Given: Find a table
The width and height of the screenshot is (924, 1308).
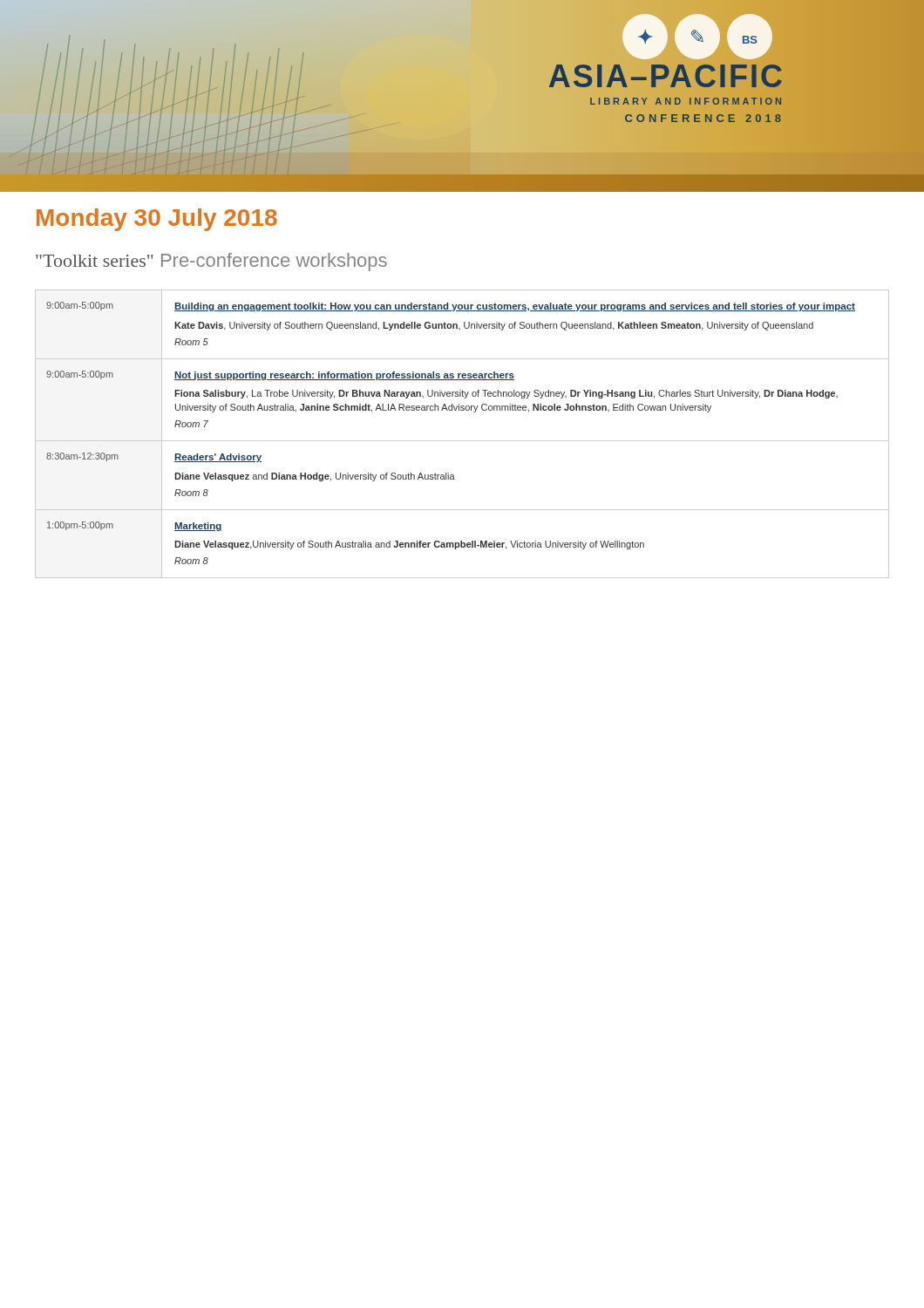Looking at the screenshot, I should 462,434.
